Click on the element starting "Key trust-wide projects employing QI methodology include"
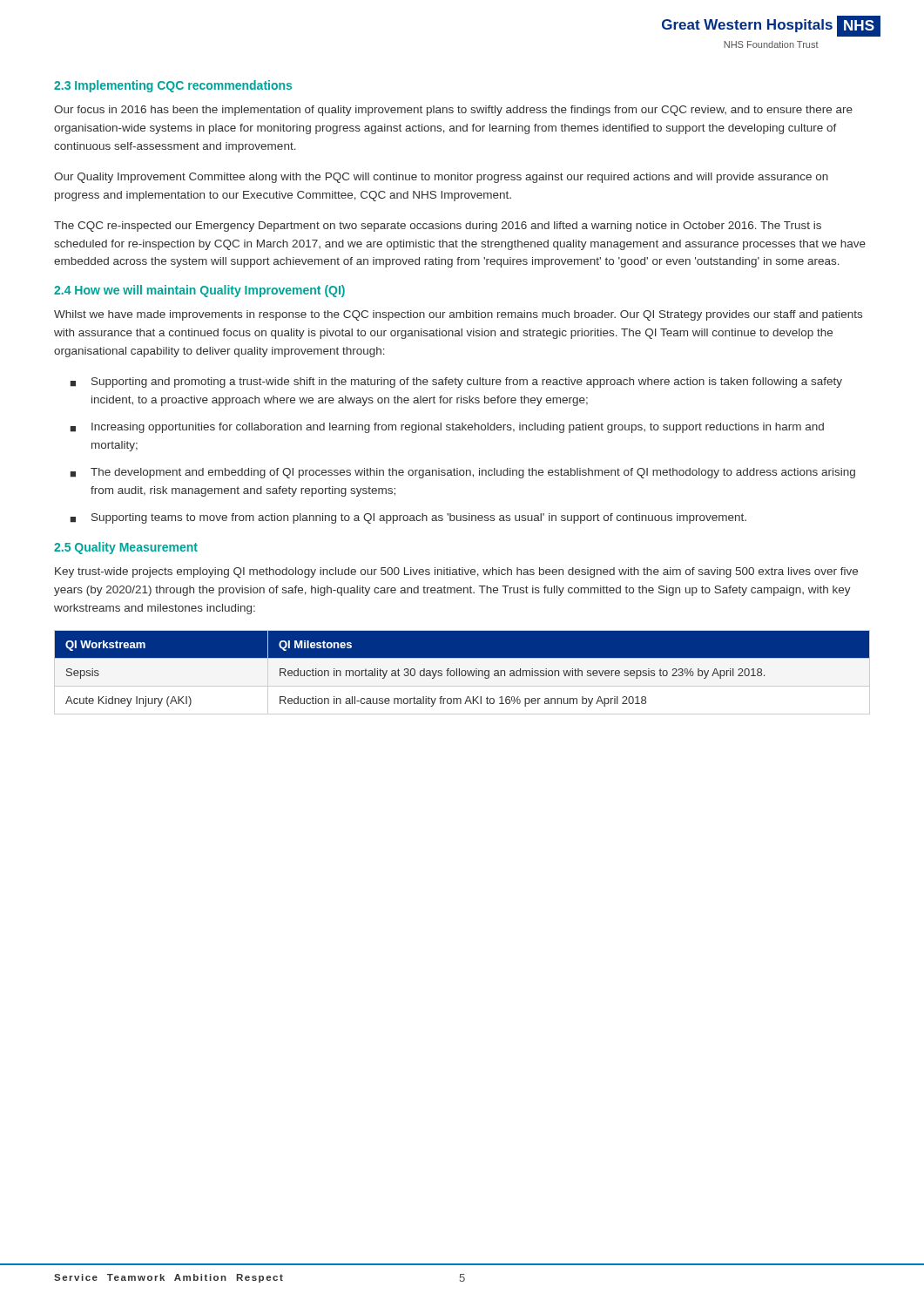924x1307 pixels. point(456,589)
